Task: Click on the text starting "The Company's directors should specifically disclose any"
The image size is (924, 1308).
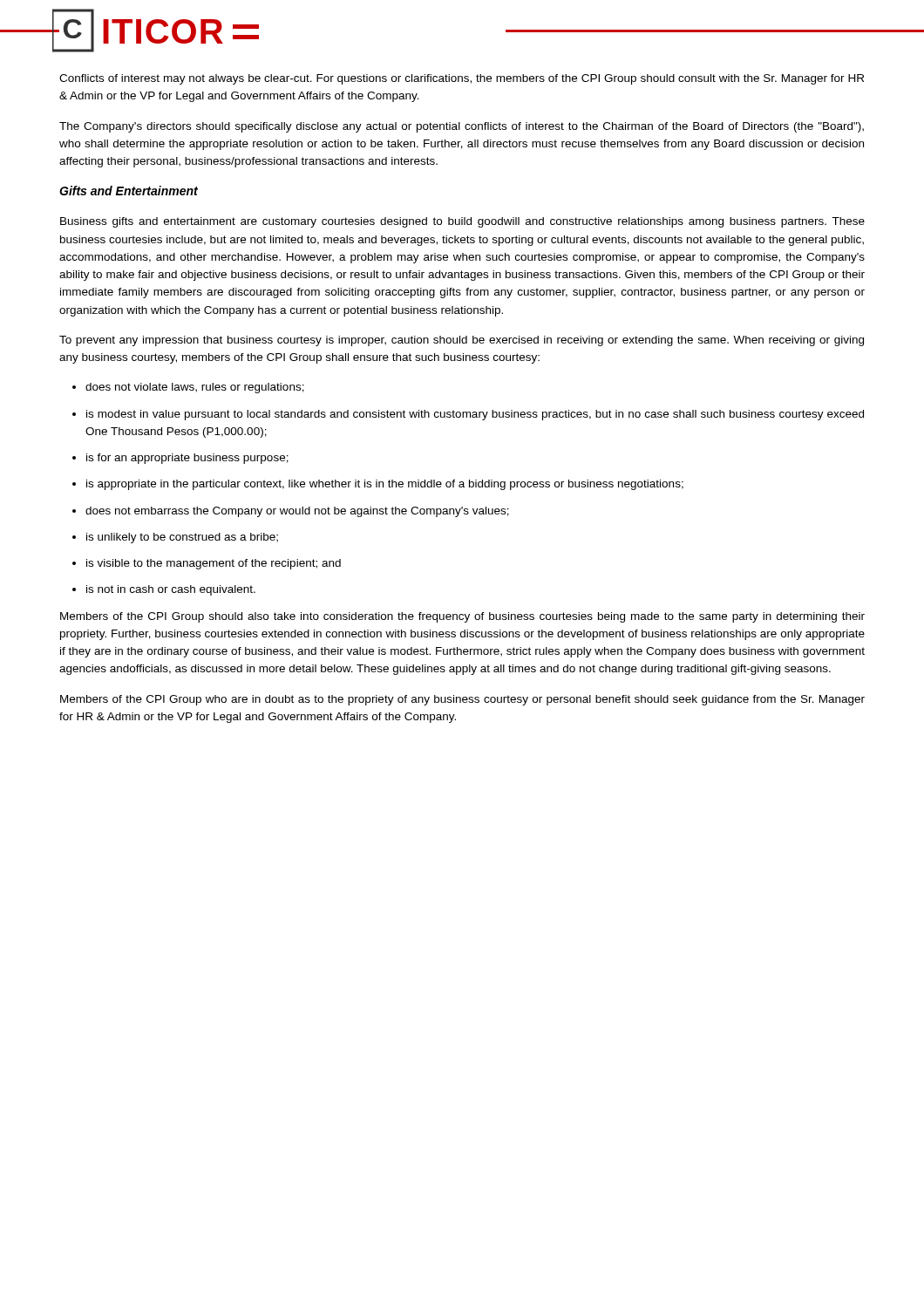Action: [462, 144]
